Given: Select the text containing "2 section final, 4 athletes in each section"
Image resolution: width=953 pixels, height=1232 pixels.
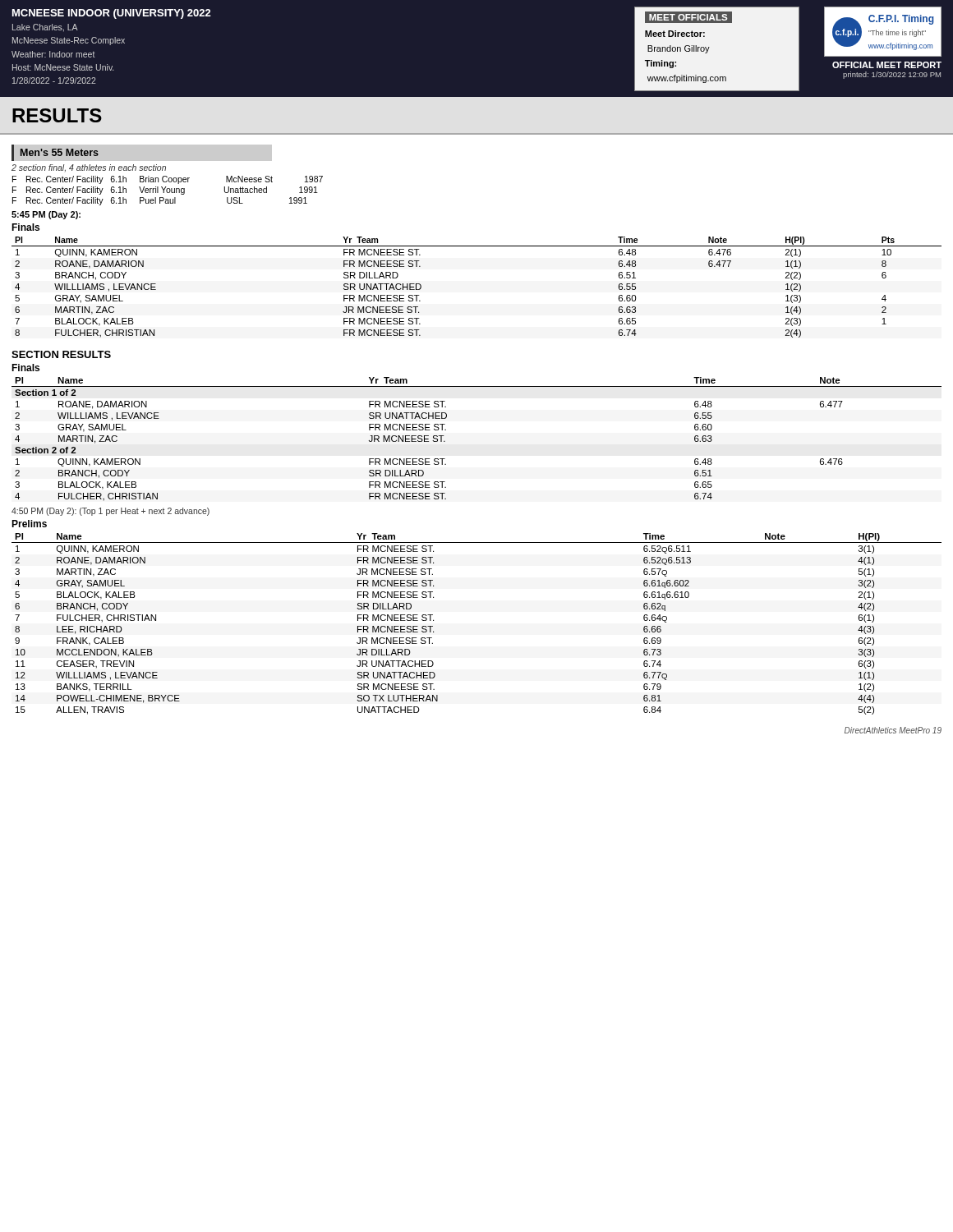Looking at the screenshot, I should click(89, 167).
